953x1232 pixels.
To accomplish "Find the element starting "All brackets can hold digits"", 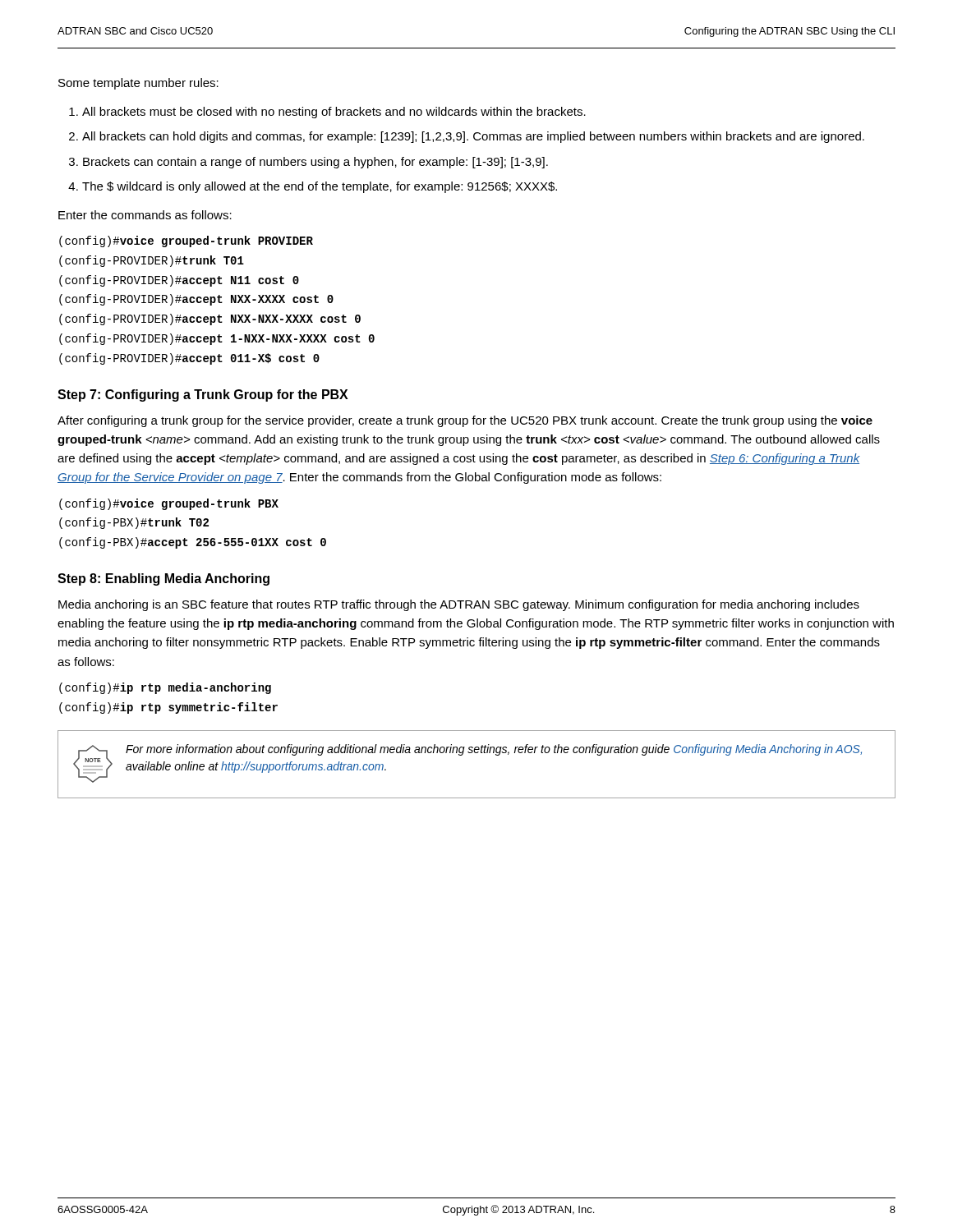I will (x=489, y=137).
